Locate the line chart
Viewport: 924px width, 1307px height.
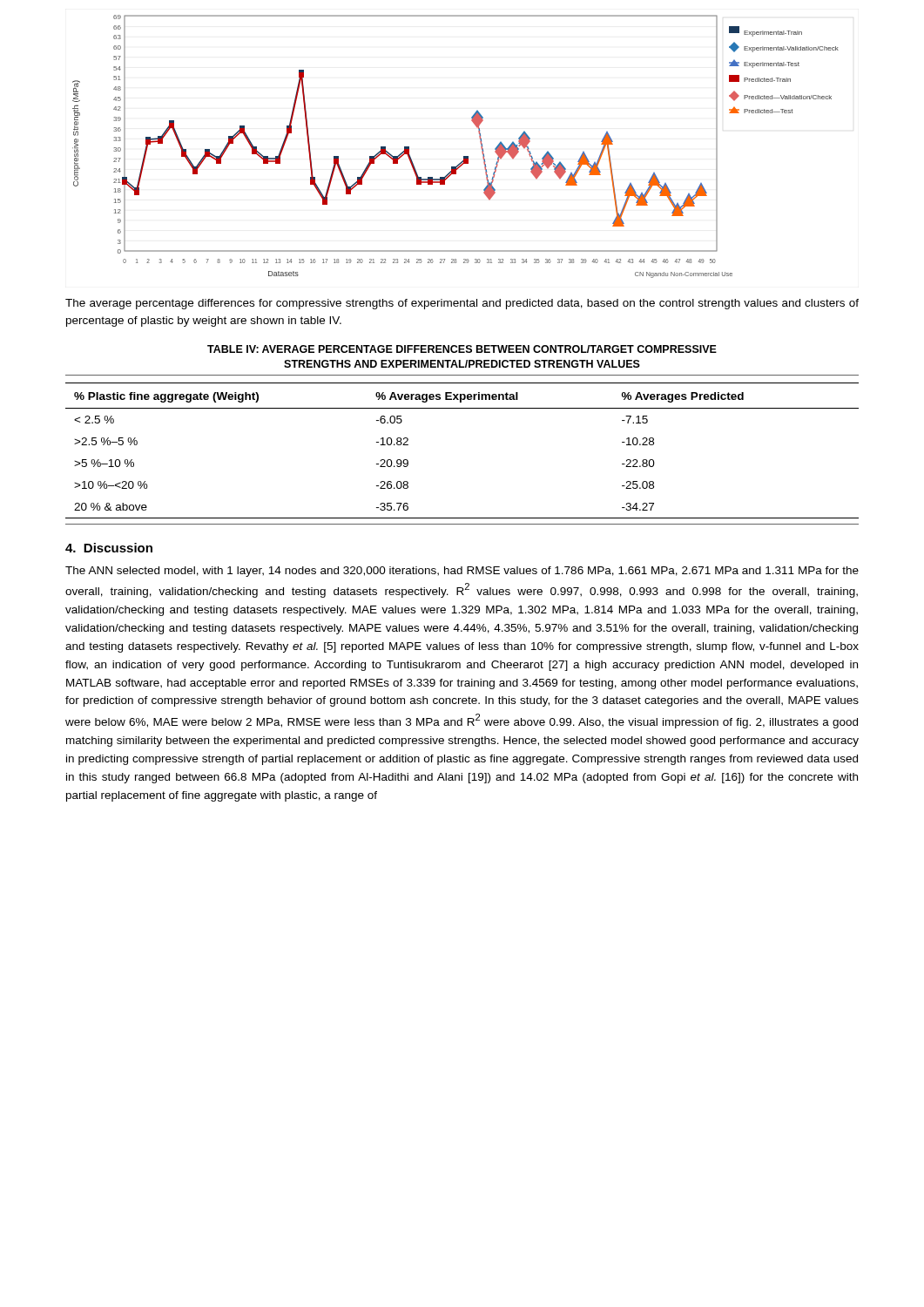pos(462,148)
